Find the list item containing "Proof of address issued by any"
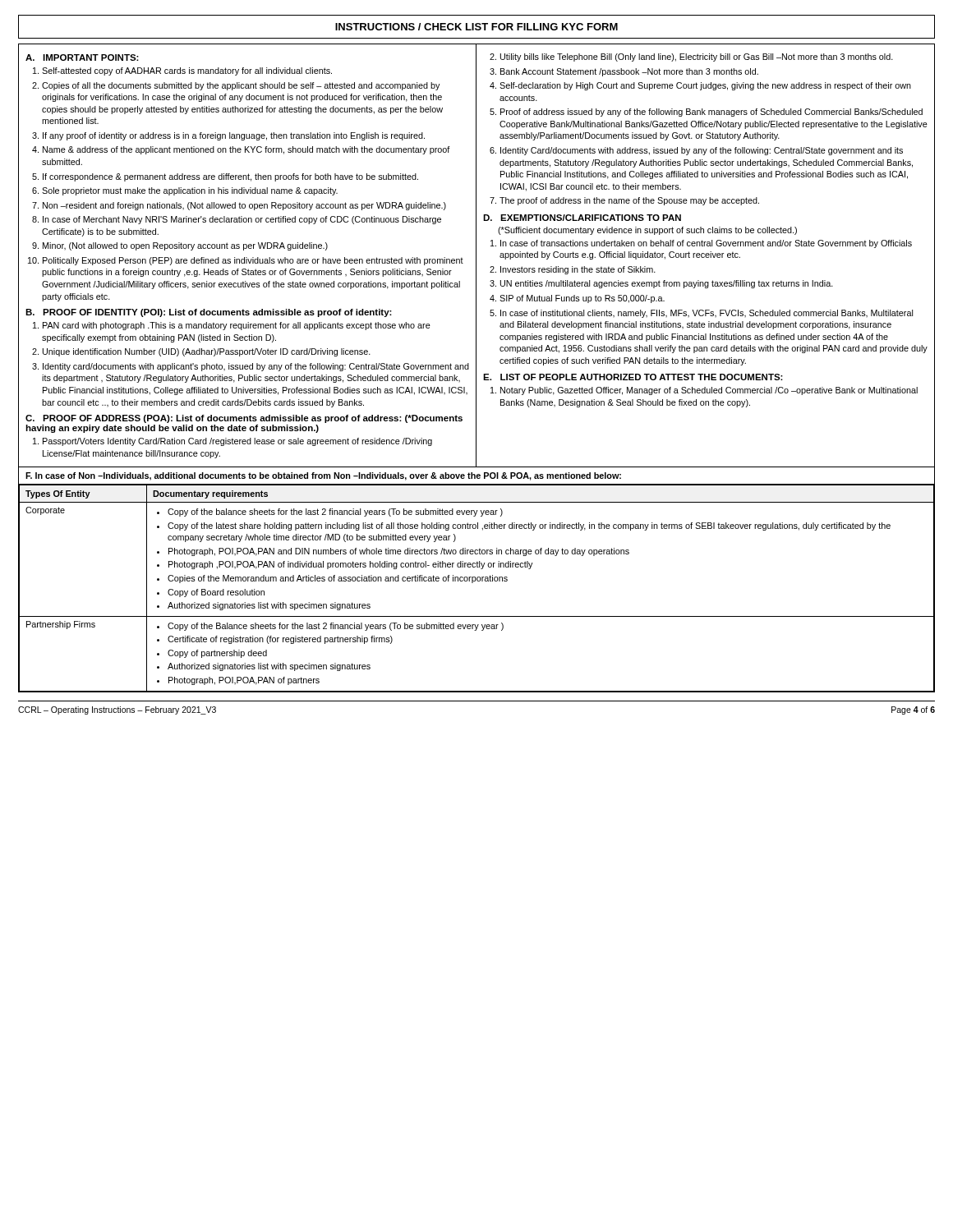This screenshot has width=953, height=1232. 713,124
